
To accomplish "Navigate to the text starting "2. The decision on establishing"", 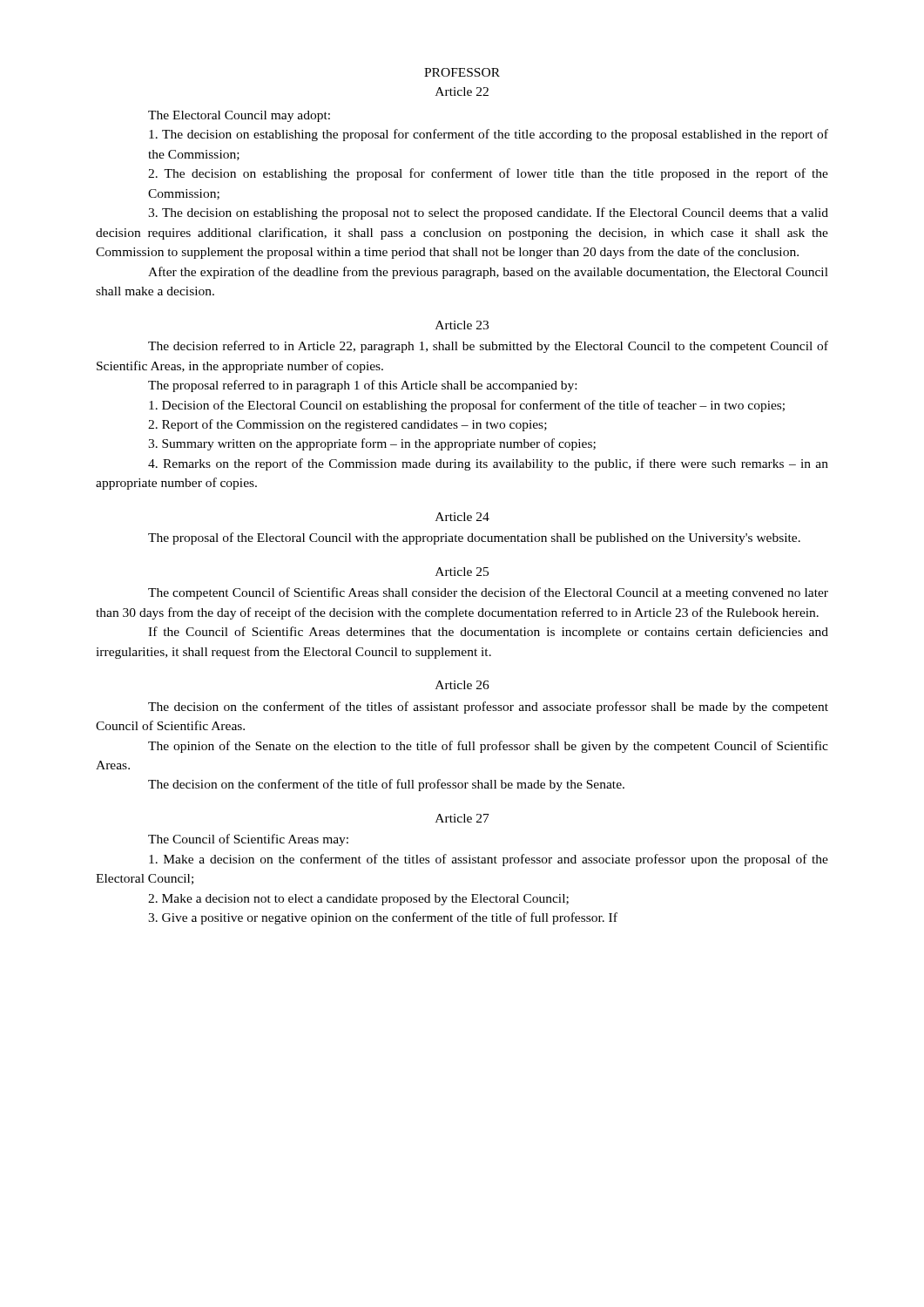I will [488, 183].
